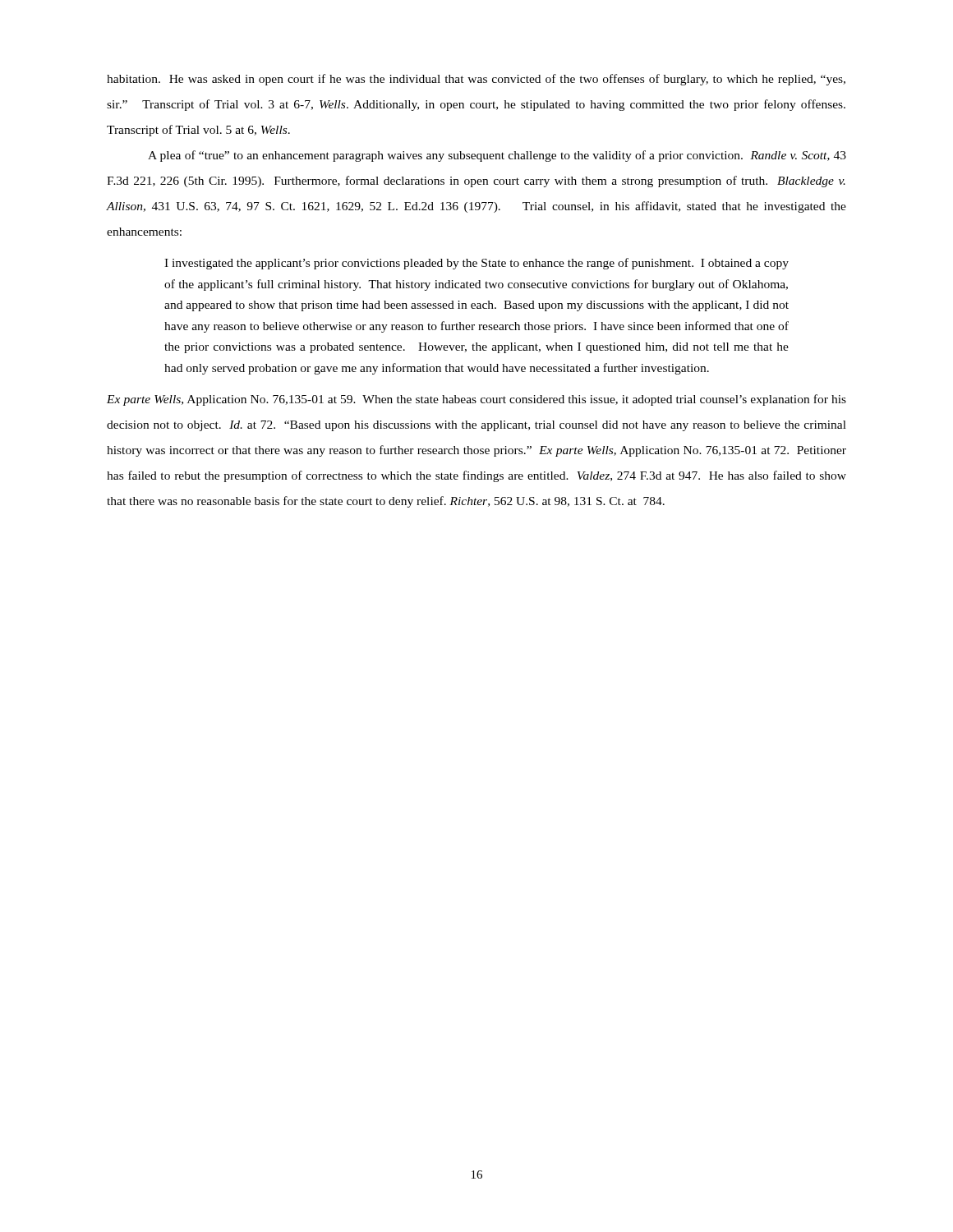Point to the block beginning "A plea of “true” to an enhancement paragraph"
953x1232 pixels.
pos(476,193)
